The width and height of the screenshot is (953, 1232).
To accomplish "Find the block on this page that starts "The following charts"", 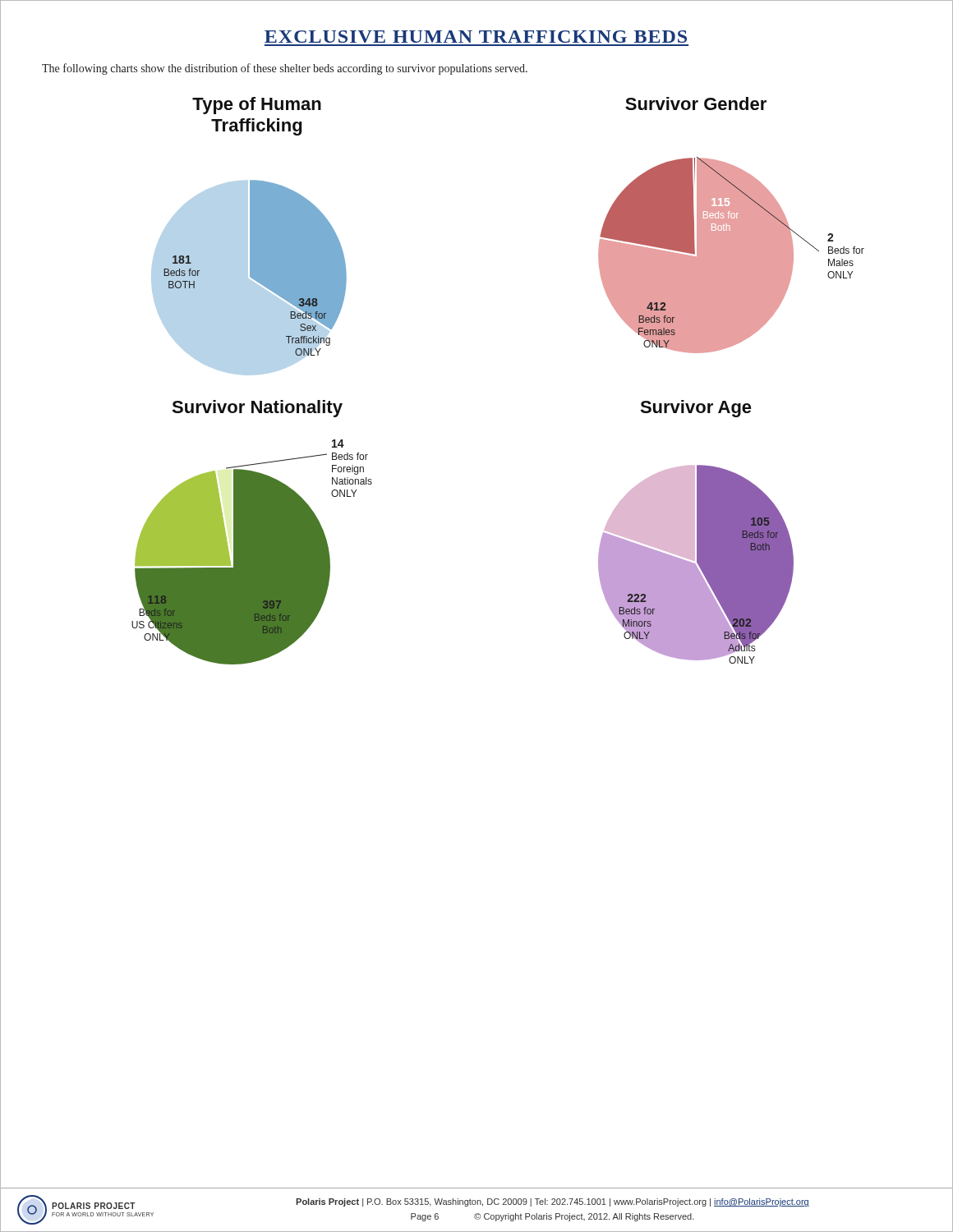I will click(x=285, y=69).
